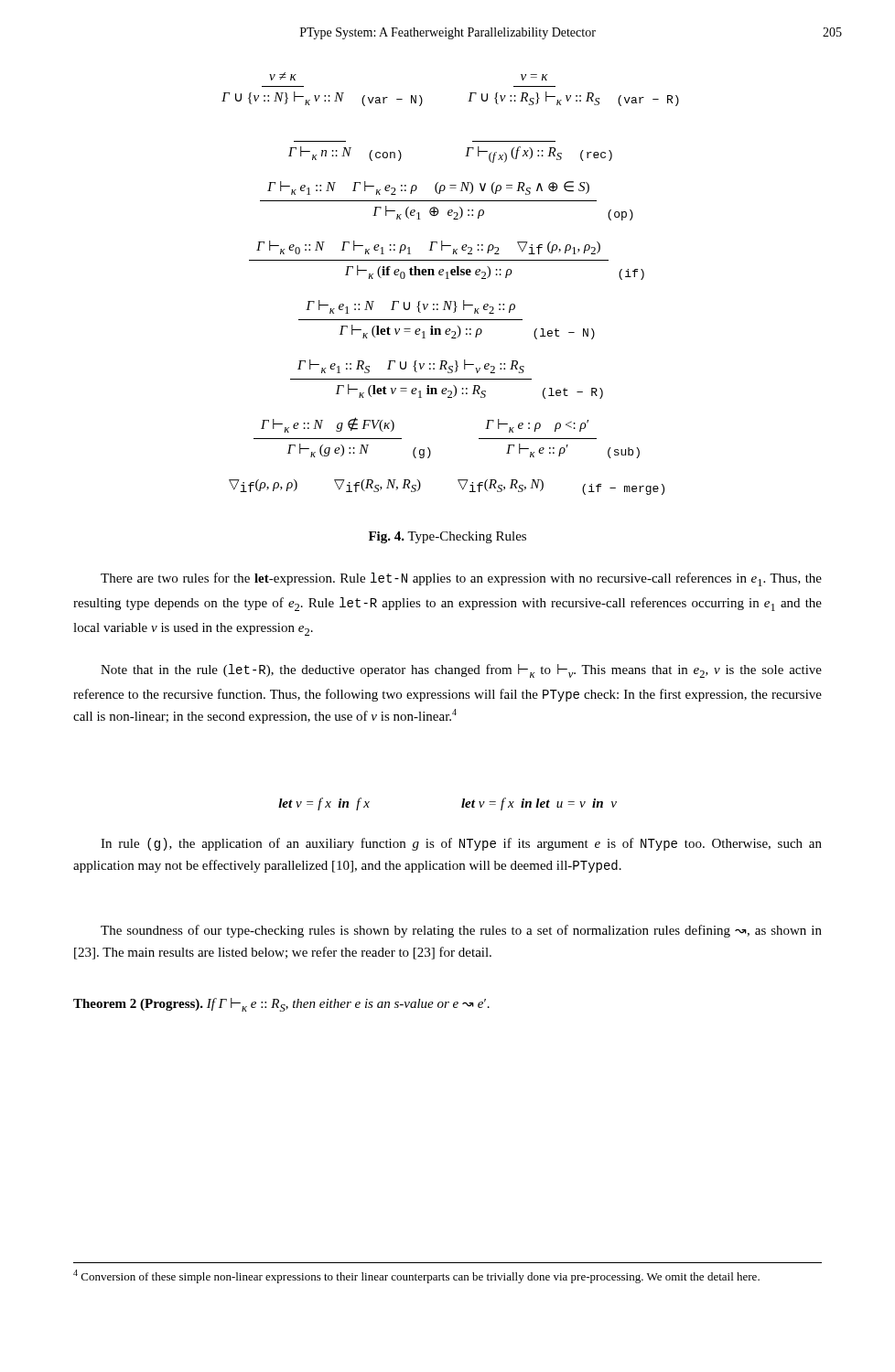Where is the passage that starts "4 Conversion of these simple non-linear expressions to"?
This screenshot has width=895, height=1372.
point(417,1276)
